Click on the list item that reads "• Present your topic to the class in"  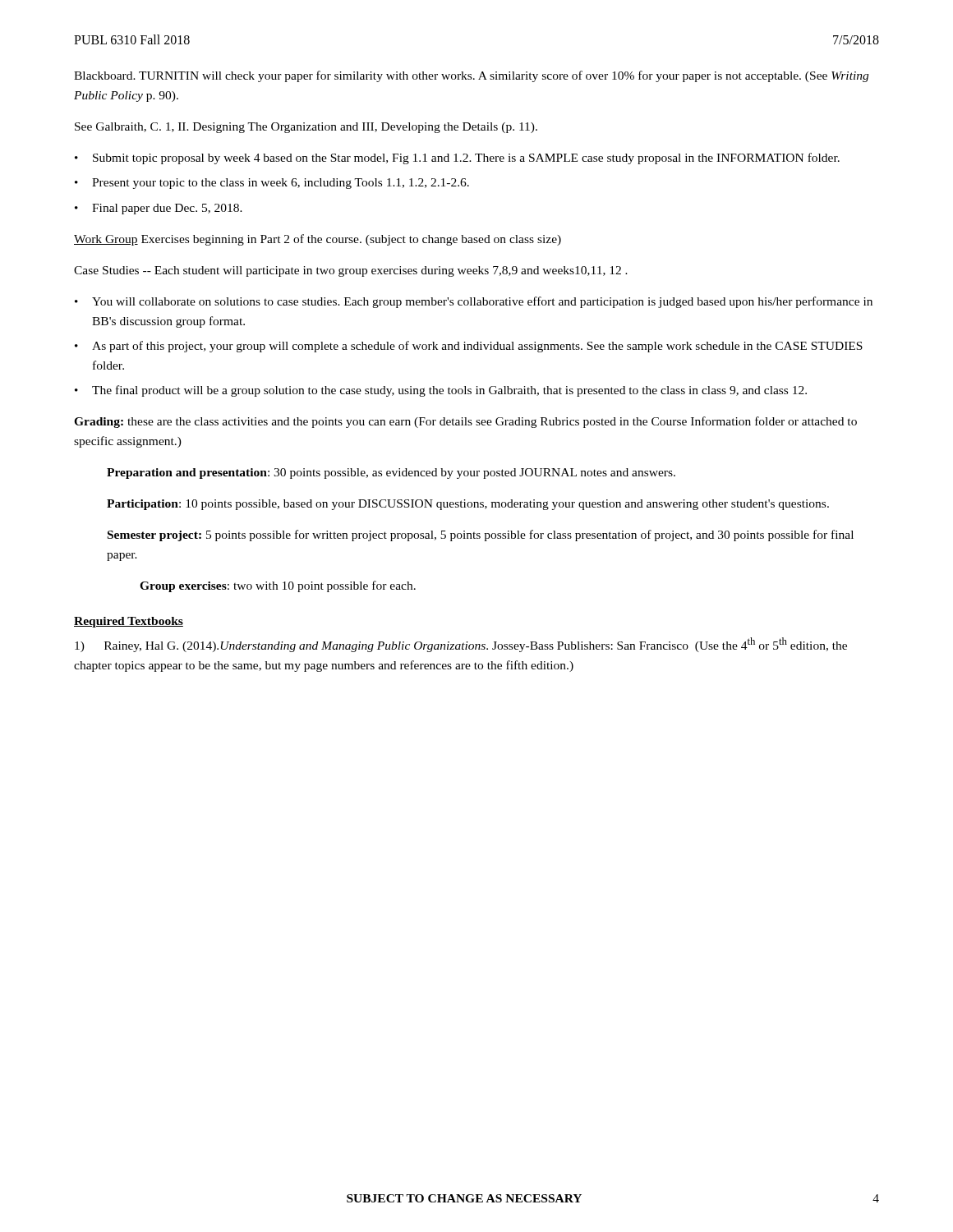[x=476, y=183]
